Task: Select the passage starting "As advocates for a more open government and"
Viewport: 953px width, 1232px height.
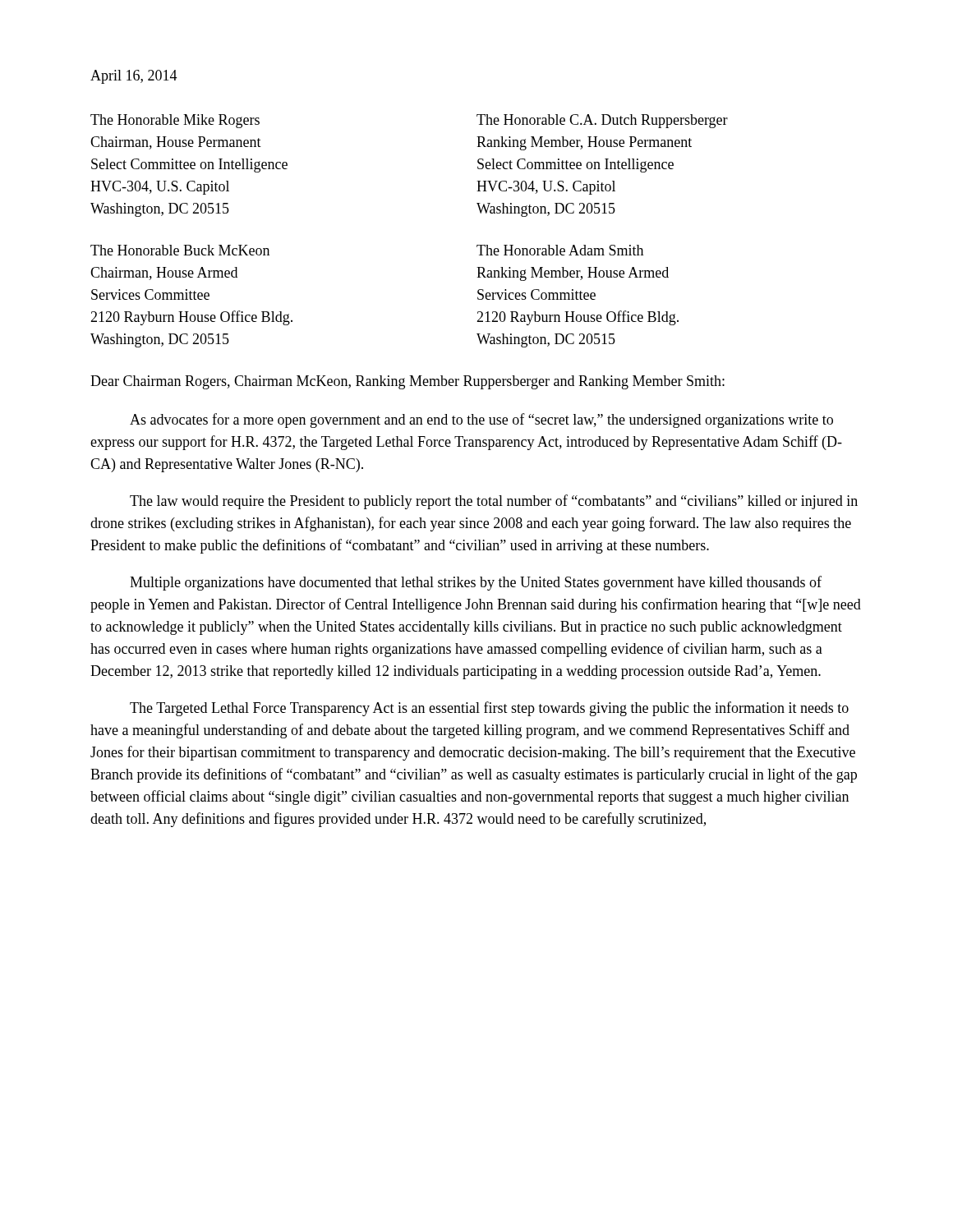Action: click(x=466, y=442)
